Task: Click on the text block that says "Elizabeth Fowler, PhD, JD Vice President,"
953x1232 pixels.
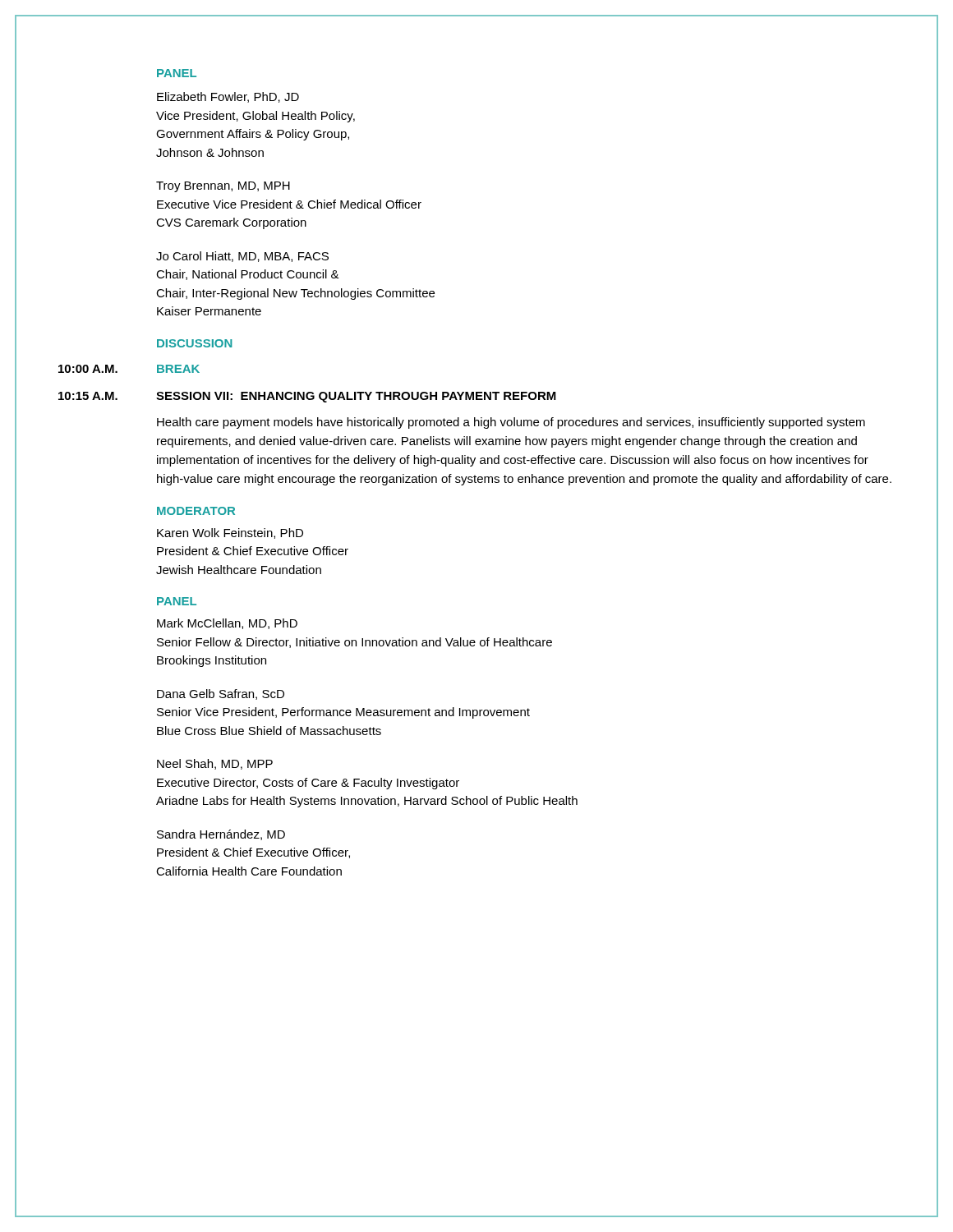Action: (x=256, y=124)
